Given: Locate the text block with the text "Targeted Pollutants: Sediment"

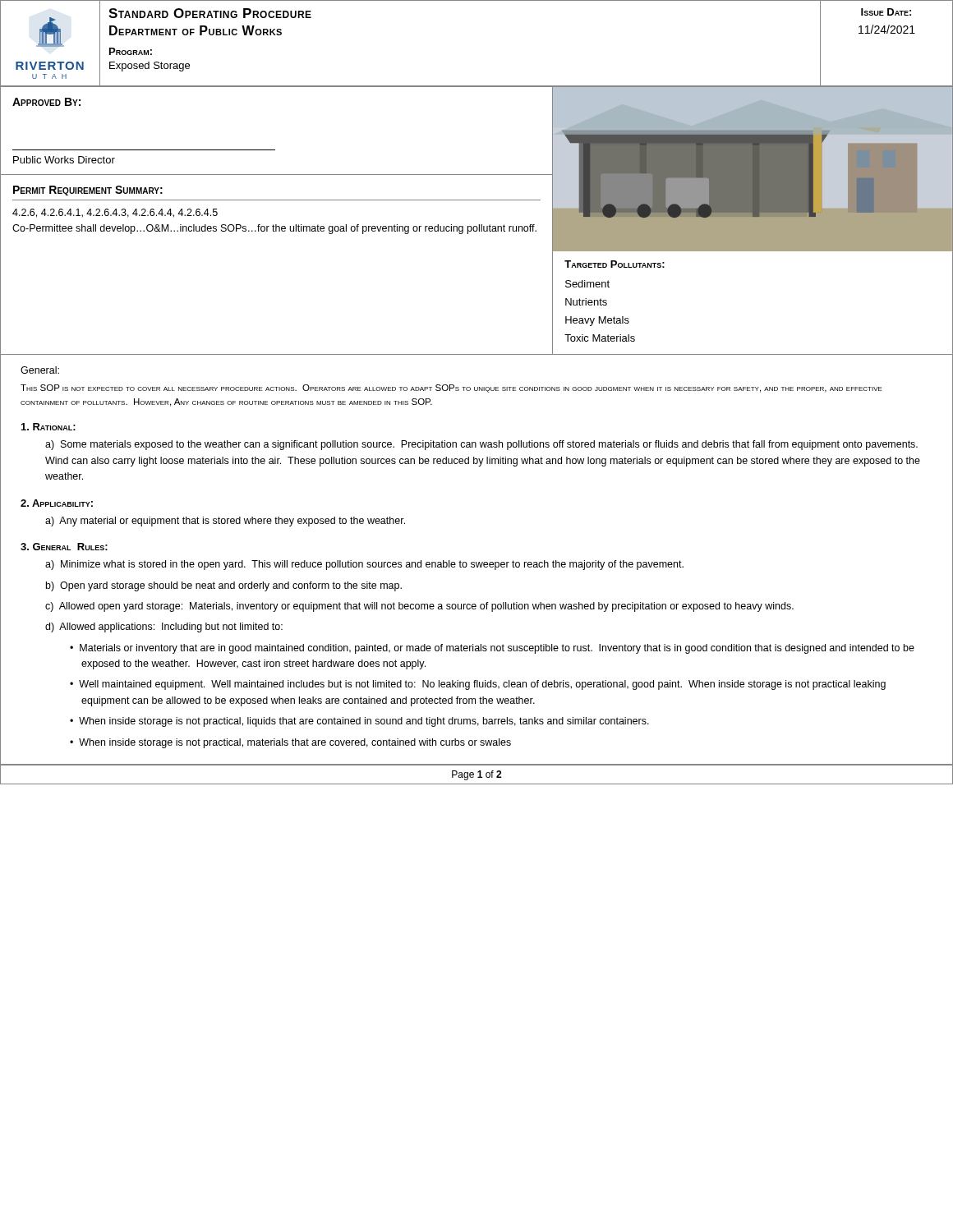Looking at the screenshot, I should [615, 264].
